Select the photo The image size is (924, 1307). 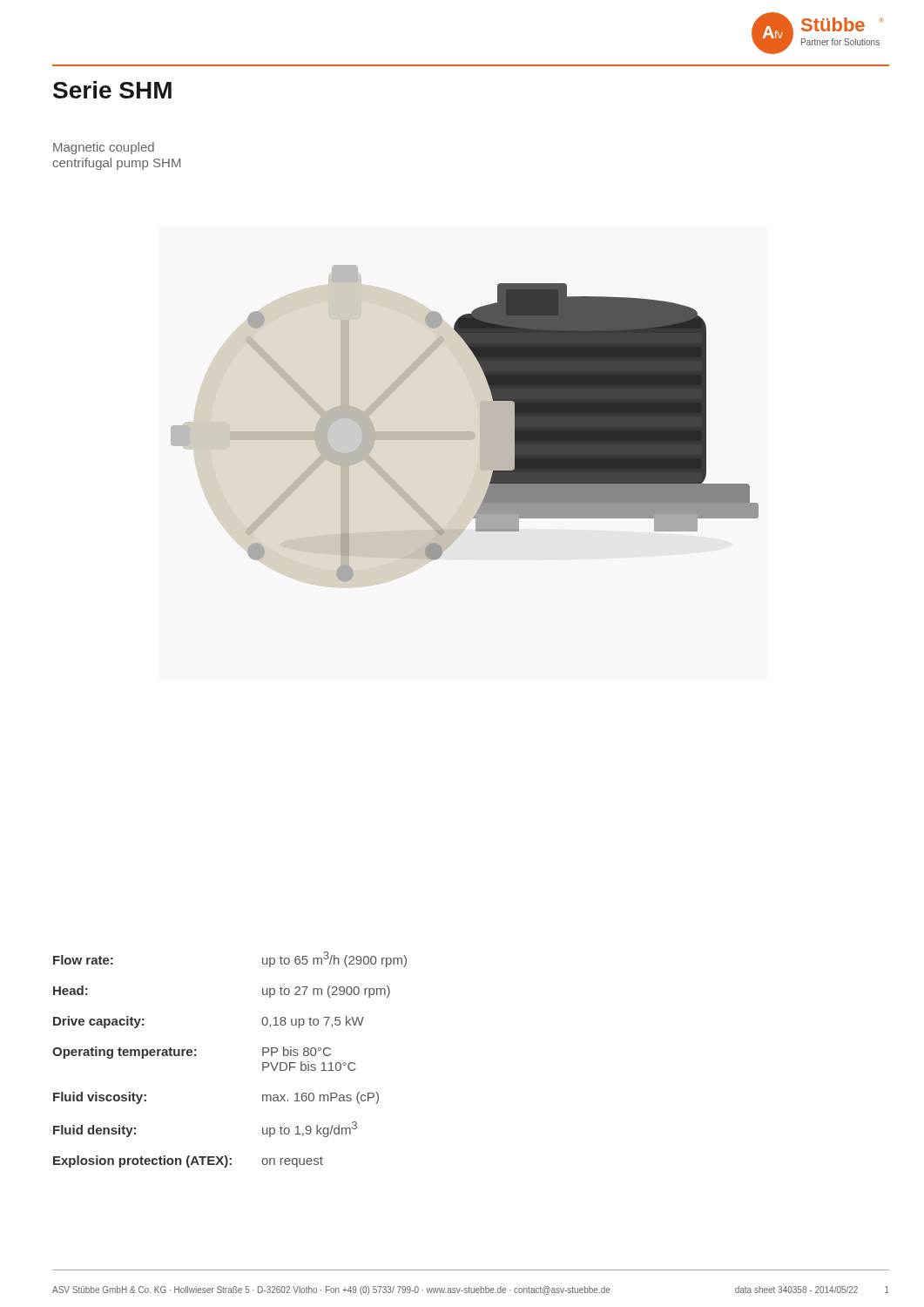click(x=462, y=453)
